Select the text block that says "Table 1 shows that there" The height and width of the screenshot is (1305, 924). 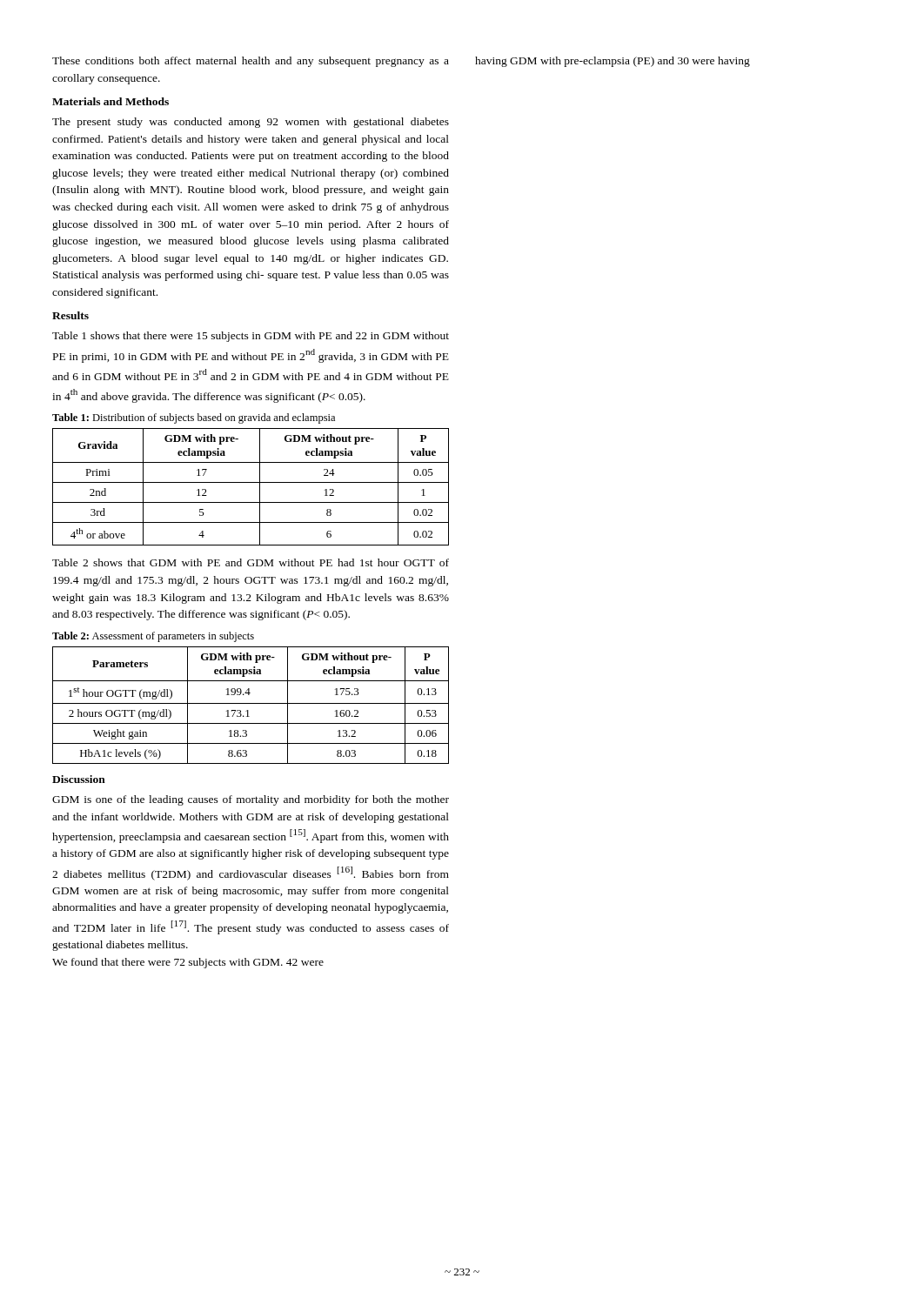point(251,366)
